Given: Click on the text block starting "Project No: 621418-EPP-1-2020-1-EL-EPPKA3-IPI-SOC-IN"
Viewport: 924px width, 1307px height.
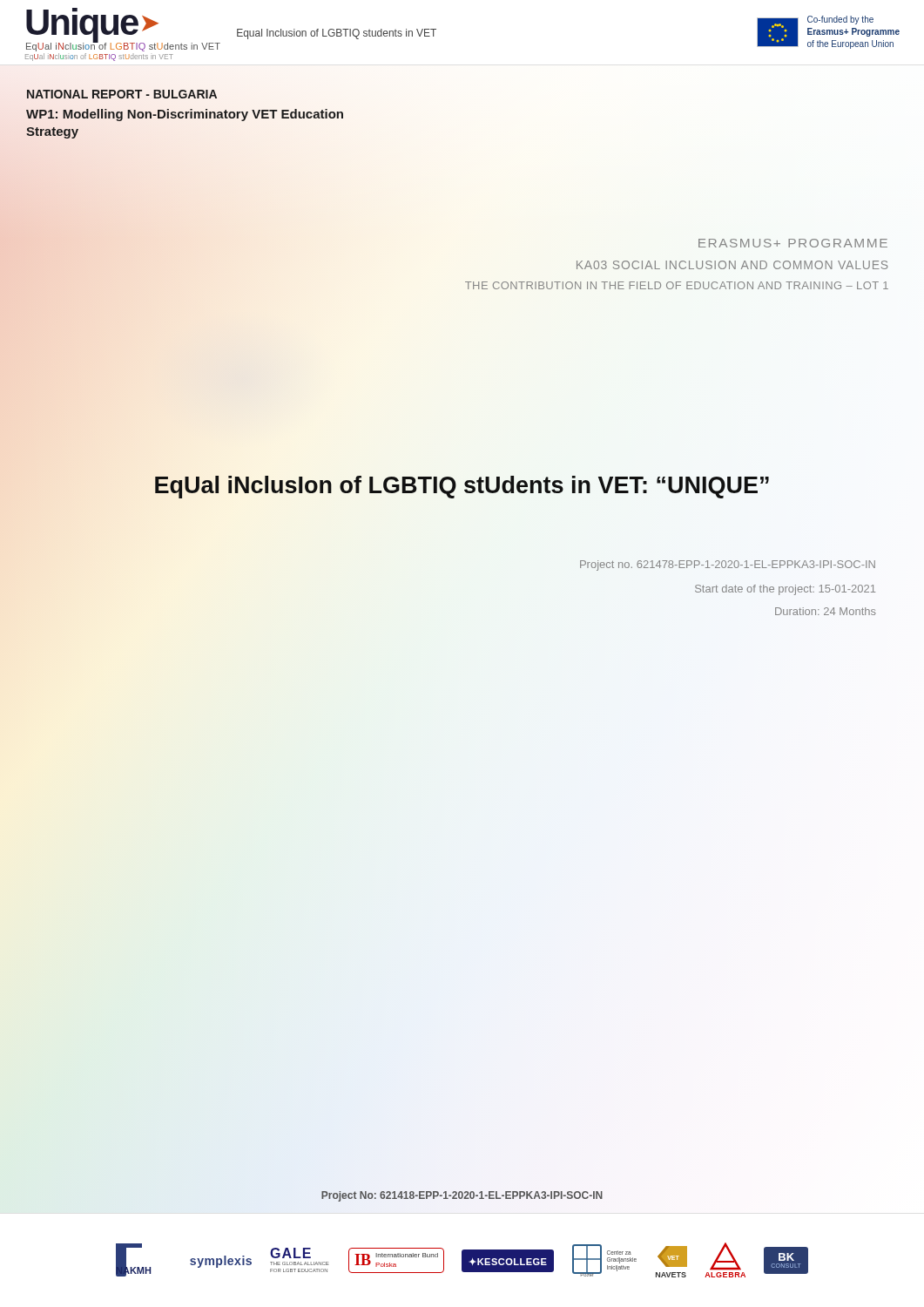Looking at the screenshot, I should pos(462,1195).
